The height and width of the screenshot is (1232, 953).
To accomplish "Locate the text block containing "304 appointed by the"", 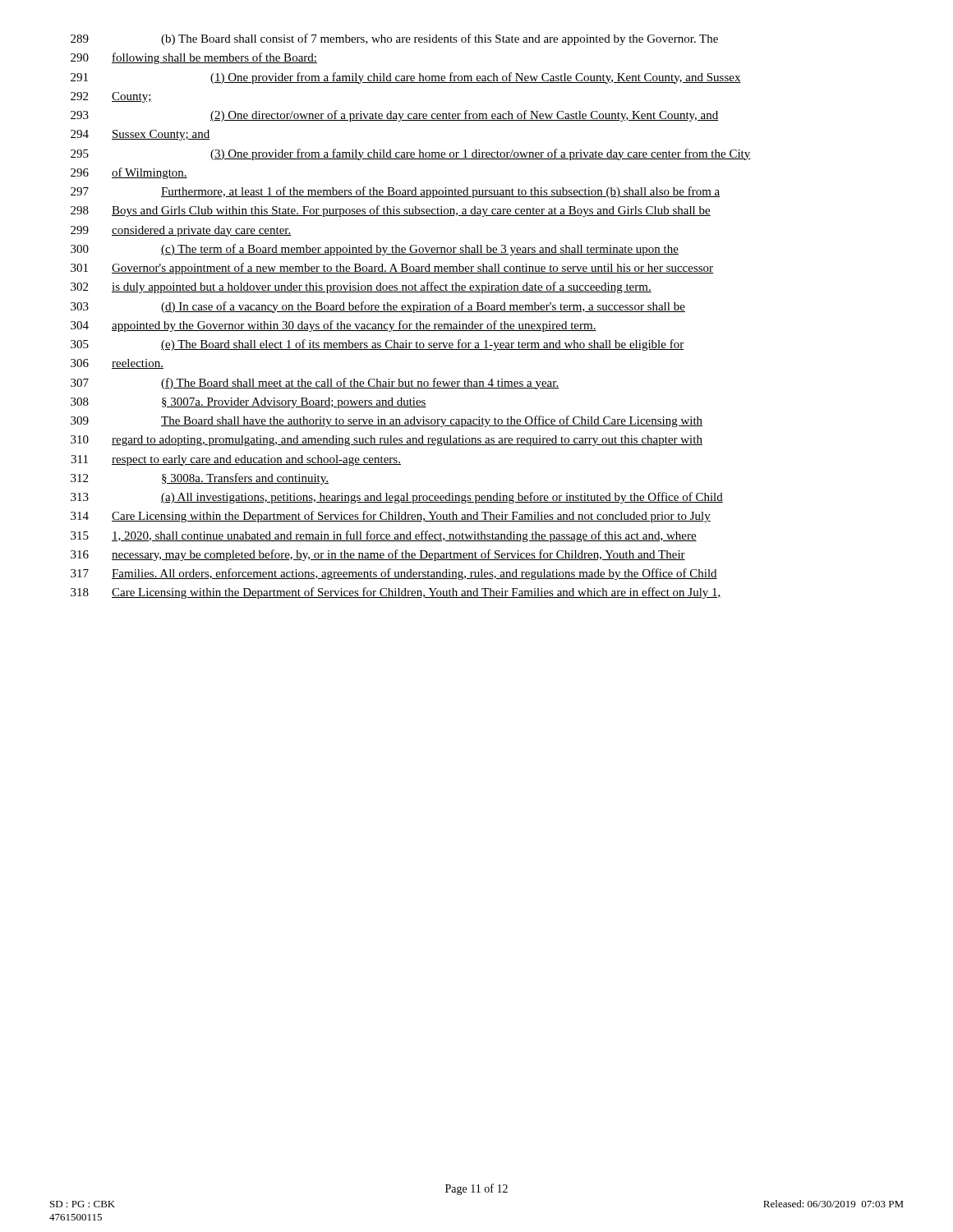I will [476, 326].
